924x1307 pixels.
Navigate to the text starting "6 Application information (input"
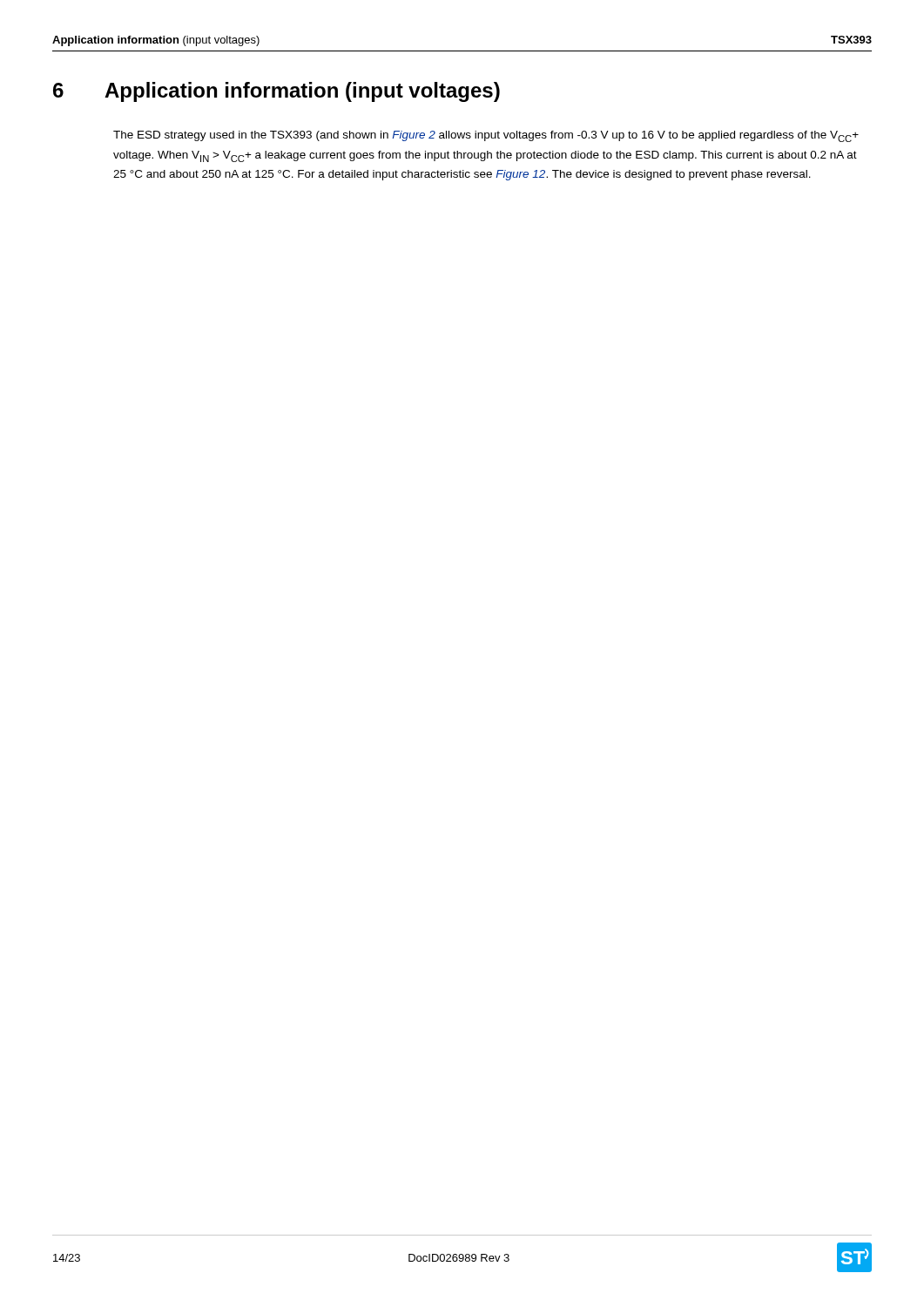(x=276, y=91)
